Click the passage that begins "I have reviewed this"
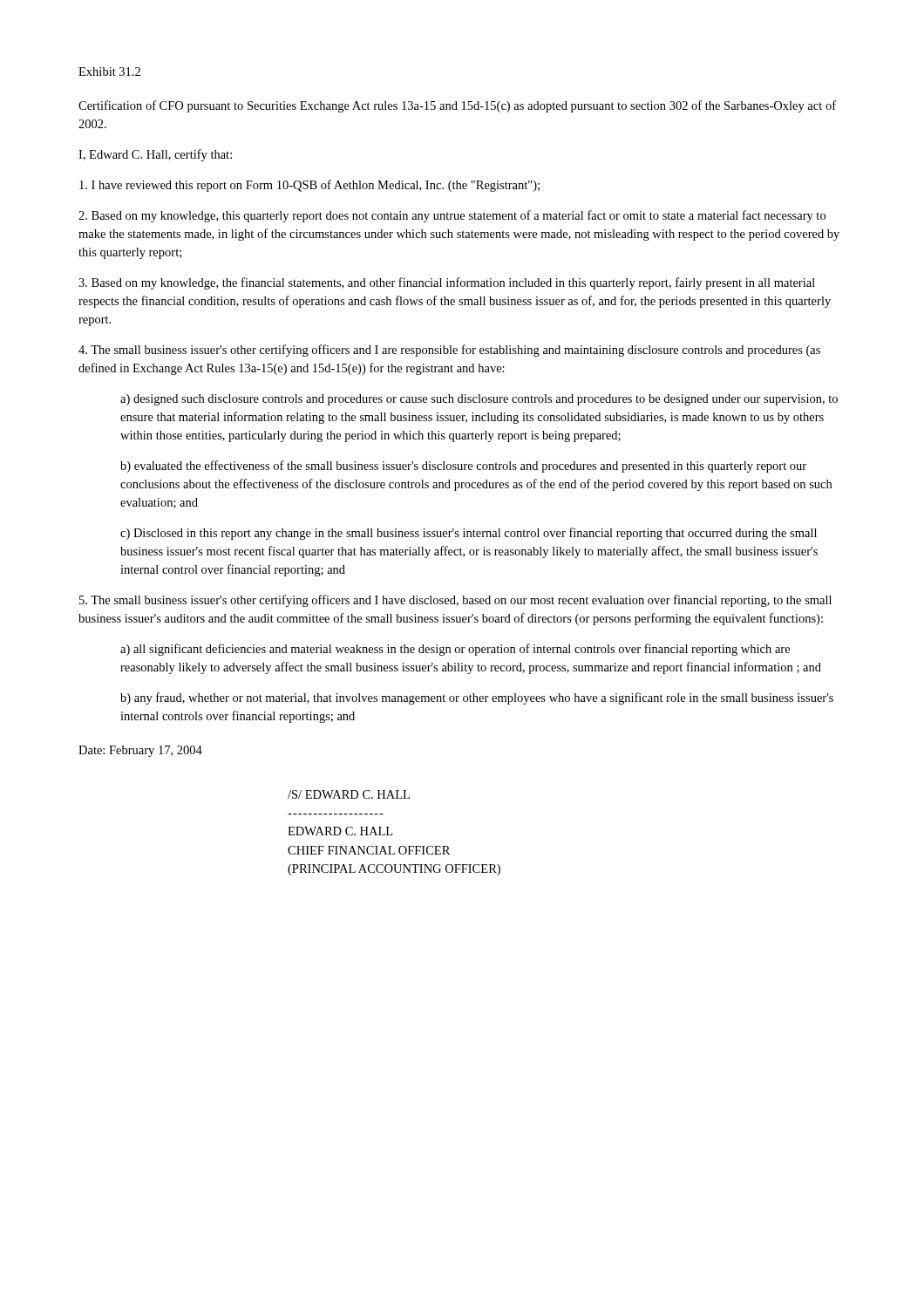This screenshot has width=924, height=1308. [309, 185]
